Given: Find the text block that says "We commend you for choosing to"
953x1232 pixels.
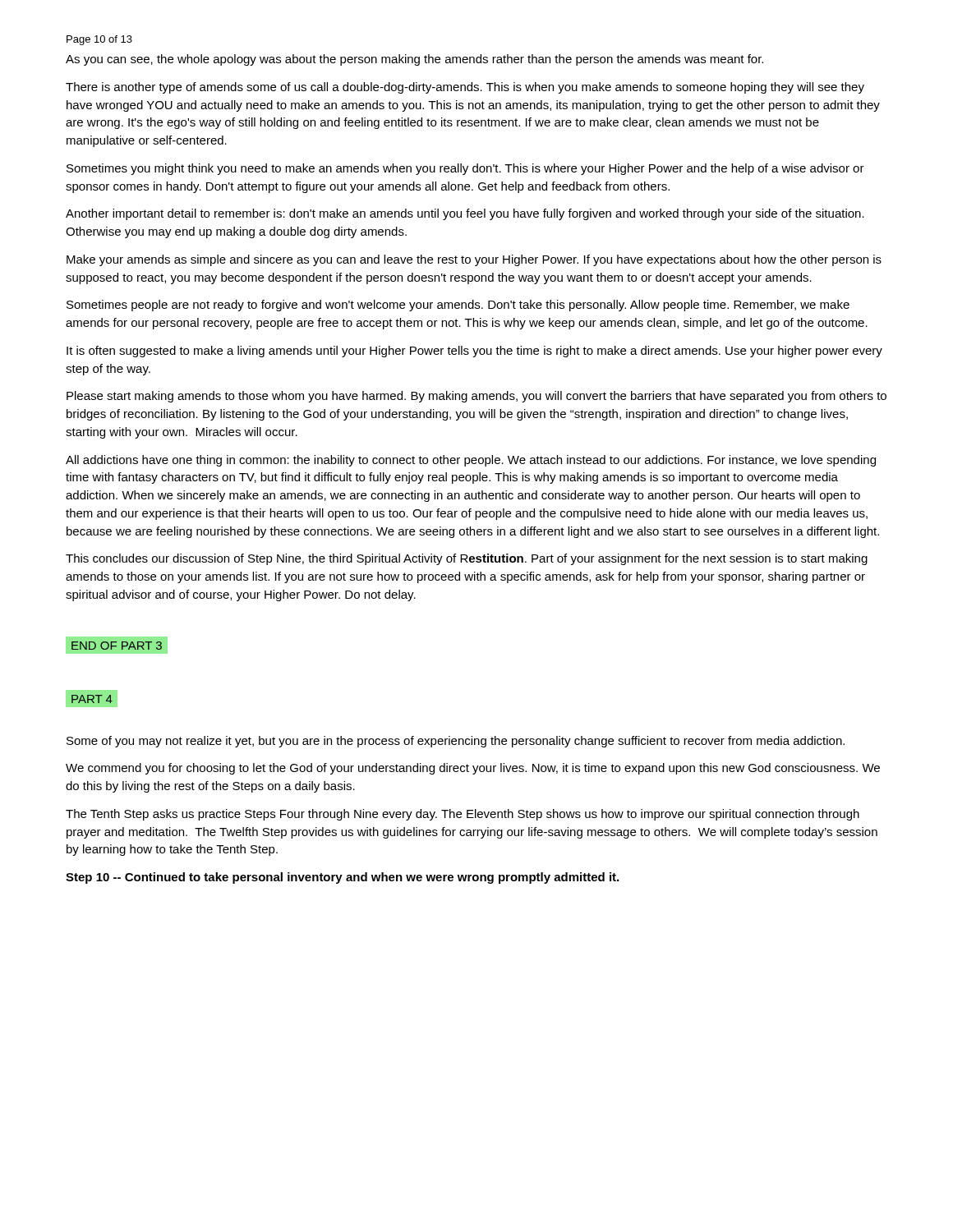Looking at the screenshot, I should [476, 777].
